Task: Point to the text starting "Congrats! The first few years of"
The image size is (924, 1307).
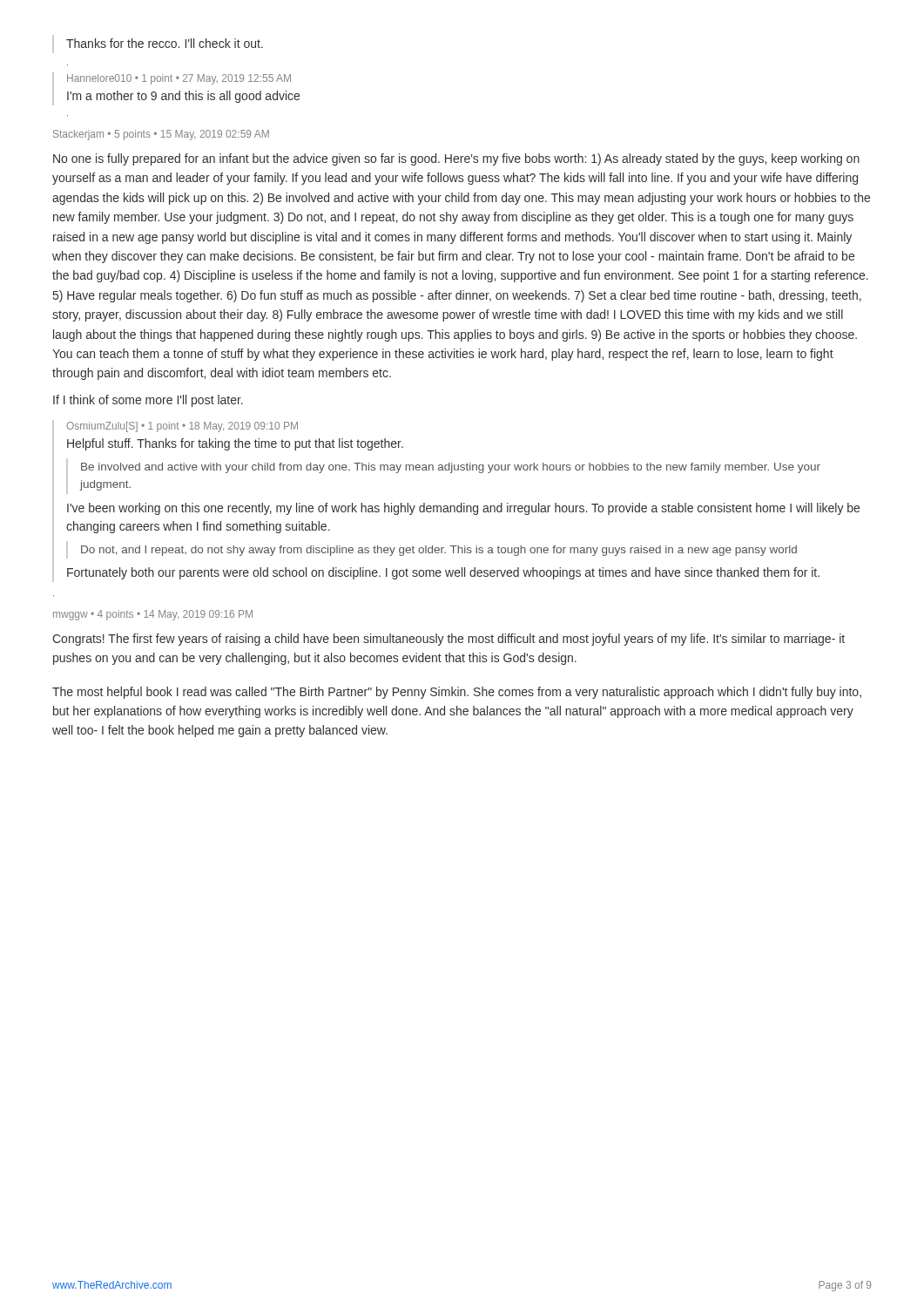Action: coord(449,648)
